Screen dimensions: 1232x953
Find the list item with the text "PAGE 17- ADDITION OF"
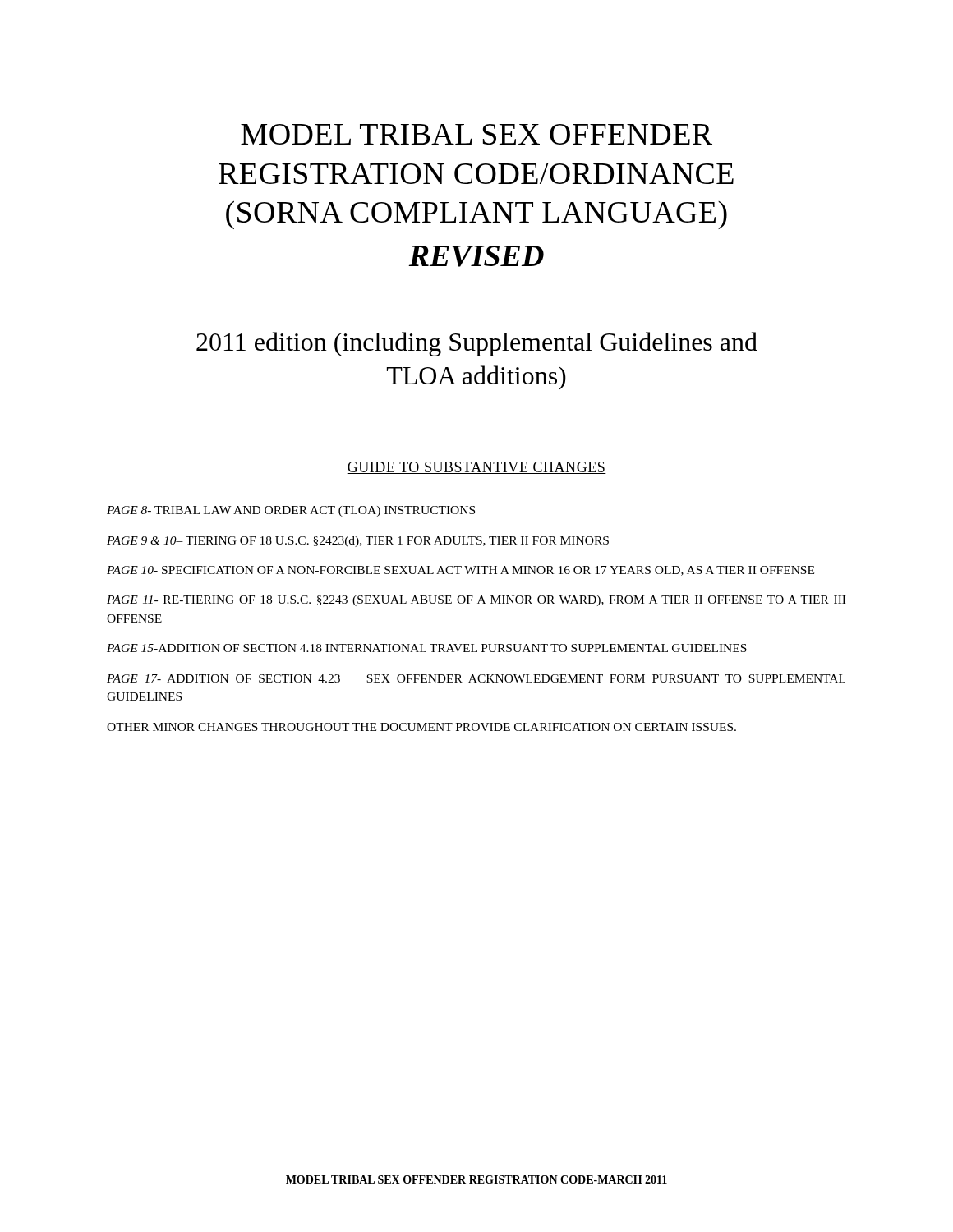[x=476, y=687]
